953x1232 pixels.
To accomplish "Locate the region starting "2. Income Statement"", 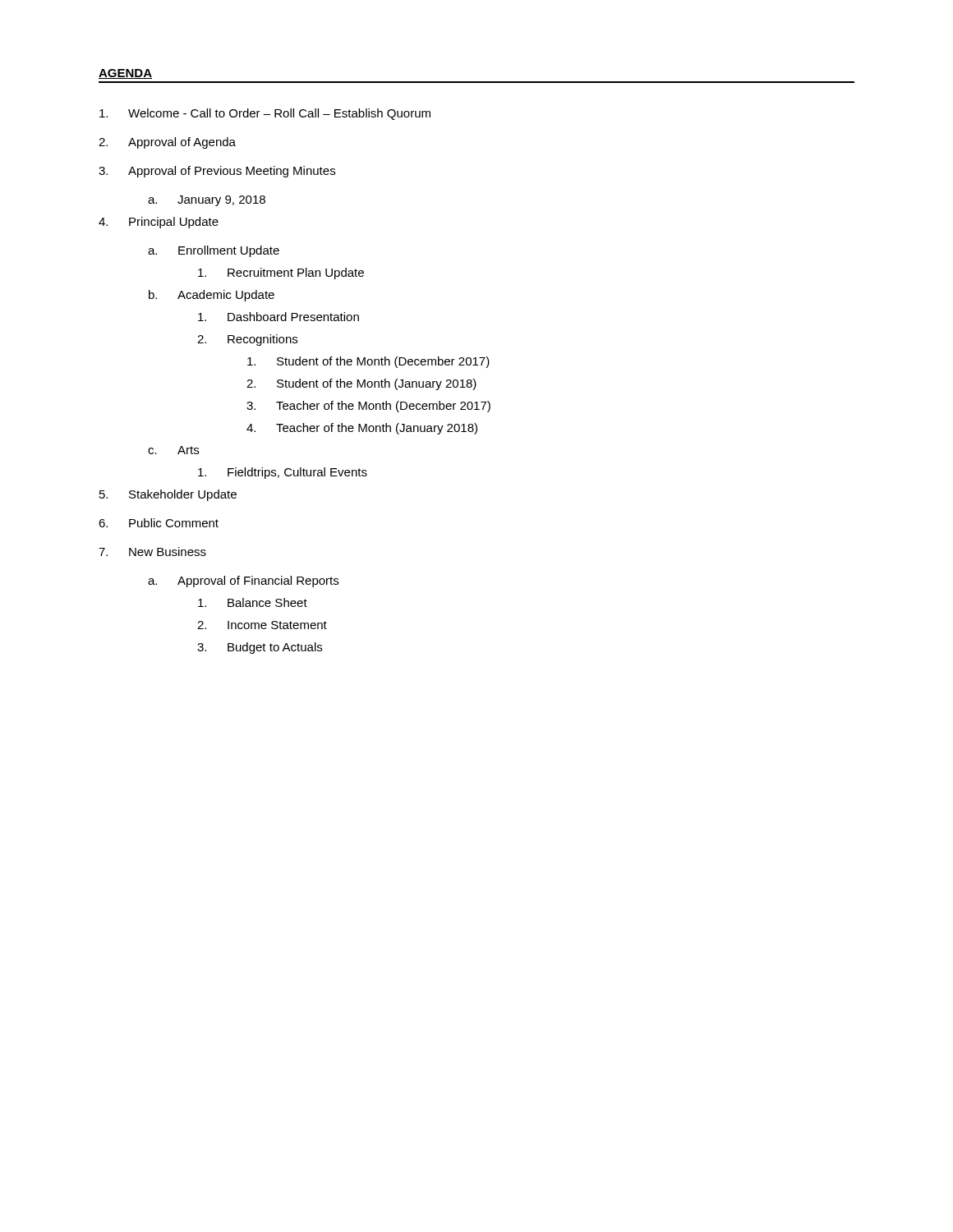I will [262, 625].
